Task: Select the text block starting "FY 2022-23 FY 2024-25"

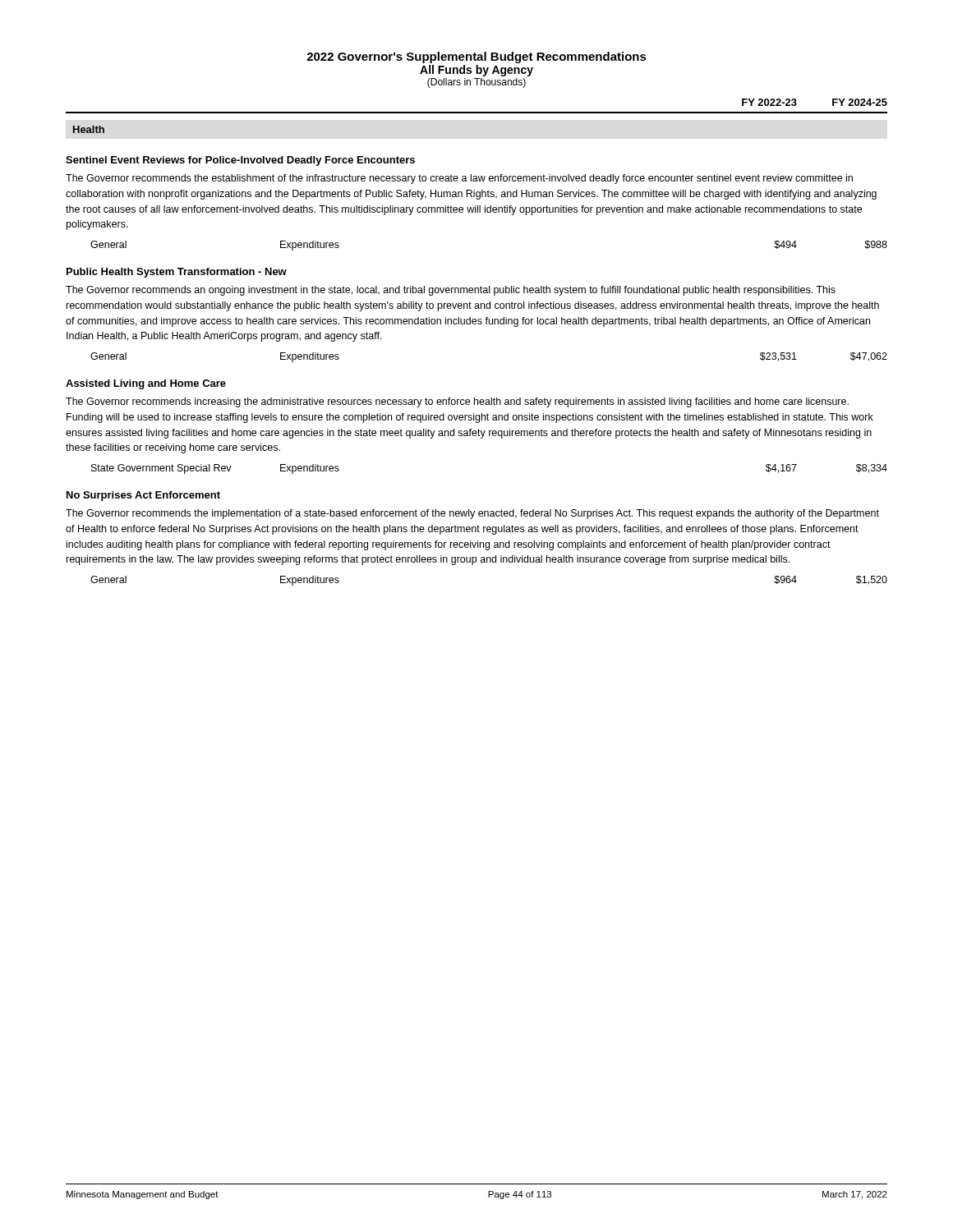Action: click(x=797, y=102)
